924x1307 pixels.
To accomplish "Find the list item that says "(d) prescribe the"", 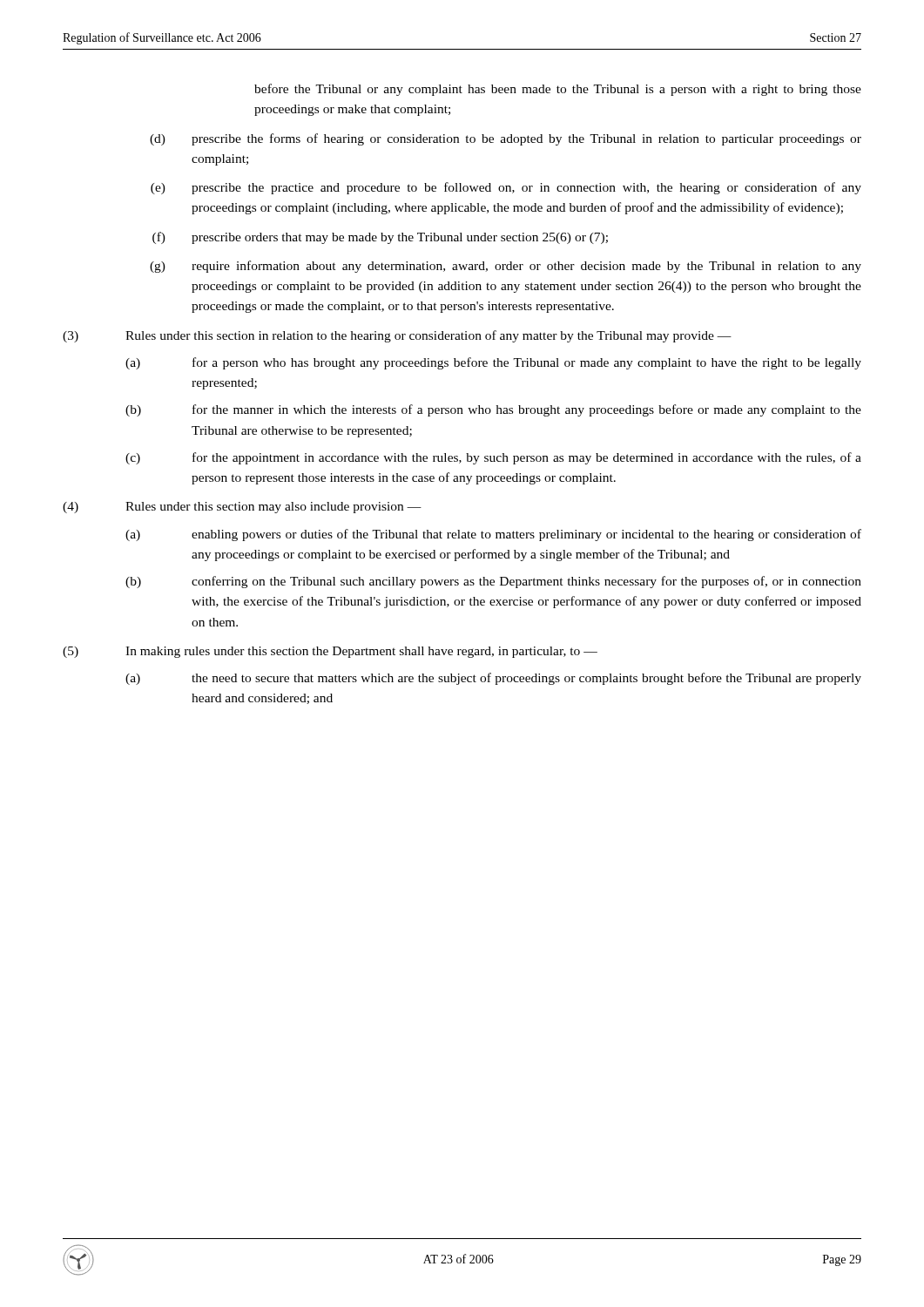I will [x=462, y=148].
